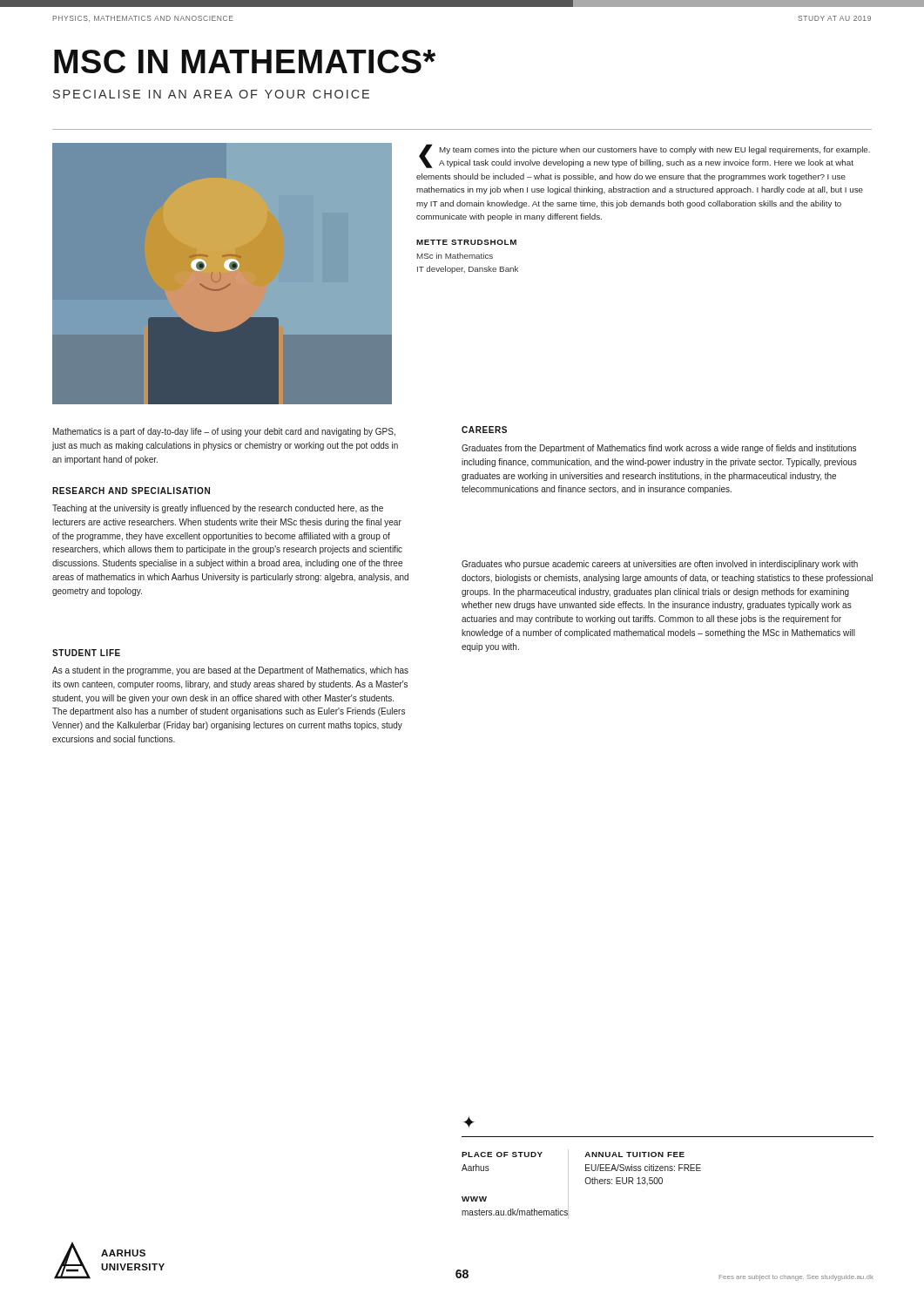Locate the block of text that opens with "Graduates who pursue"

pos(667,605)
